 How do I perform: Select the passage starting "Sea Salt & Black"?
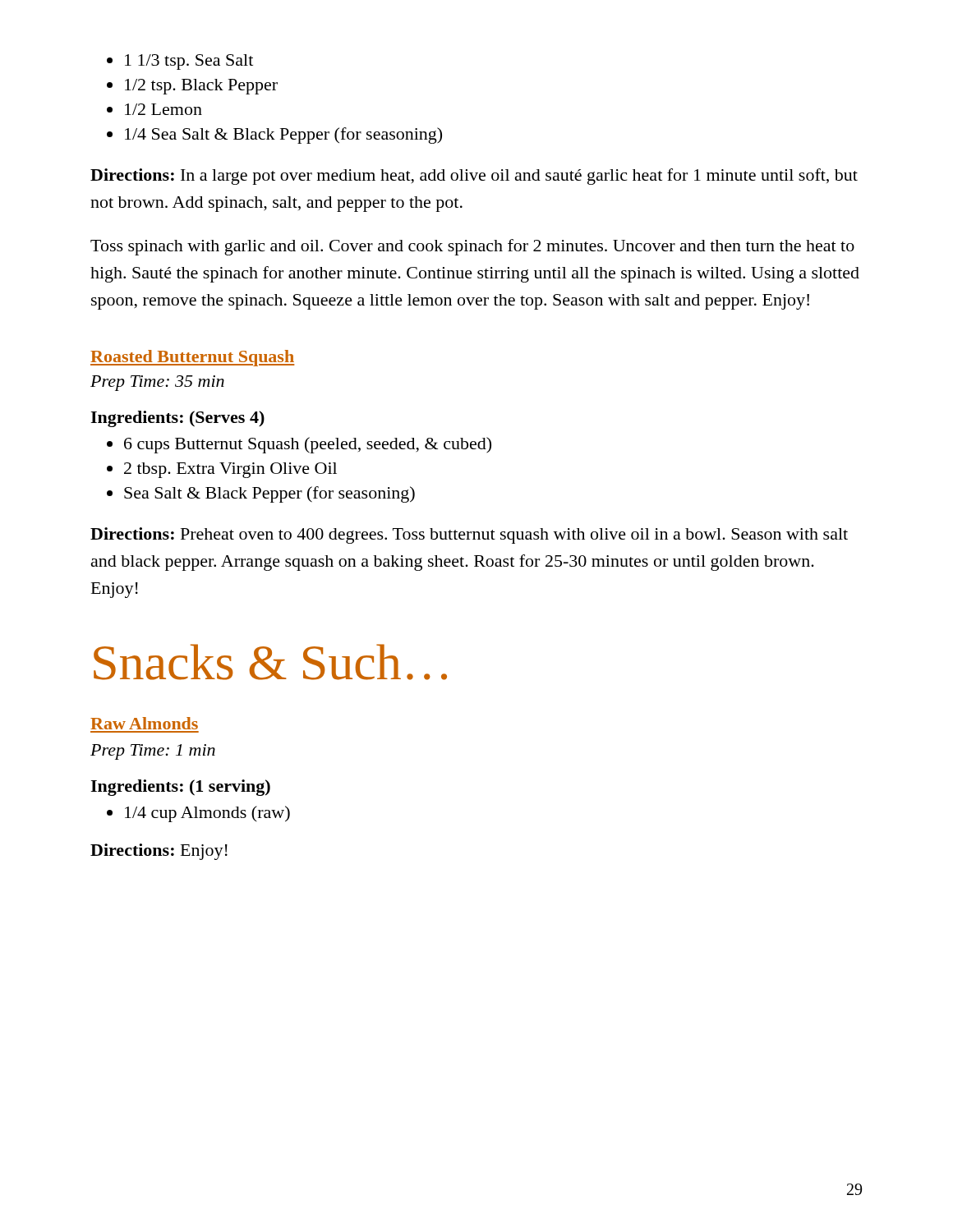(x=261, y=494)
